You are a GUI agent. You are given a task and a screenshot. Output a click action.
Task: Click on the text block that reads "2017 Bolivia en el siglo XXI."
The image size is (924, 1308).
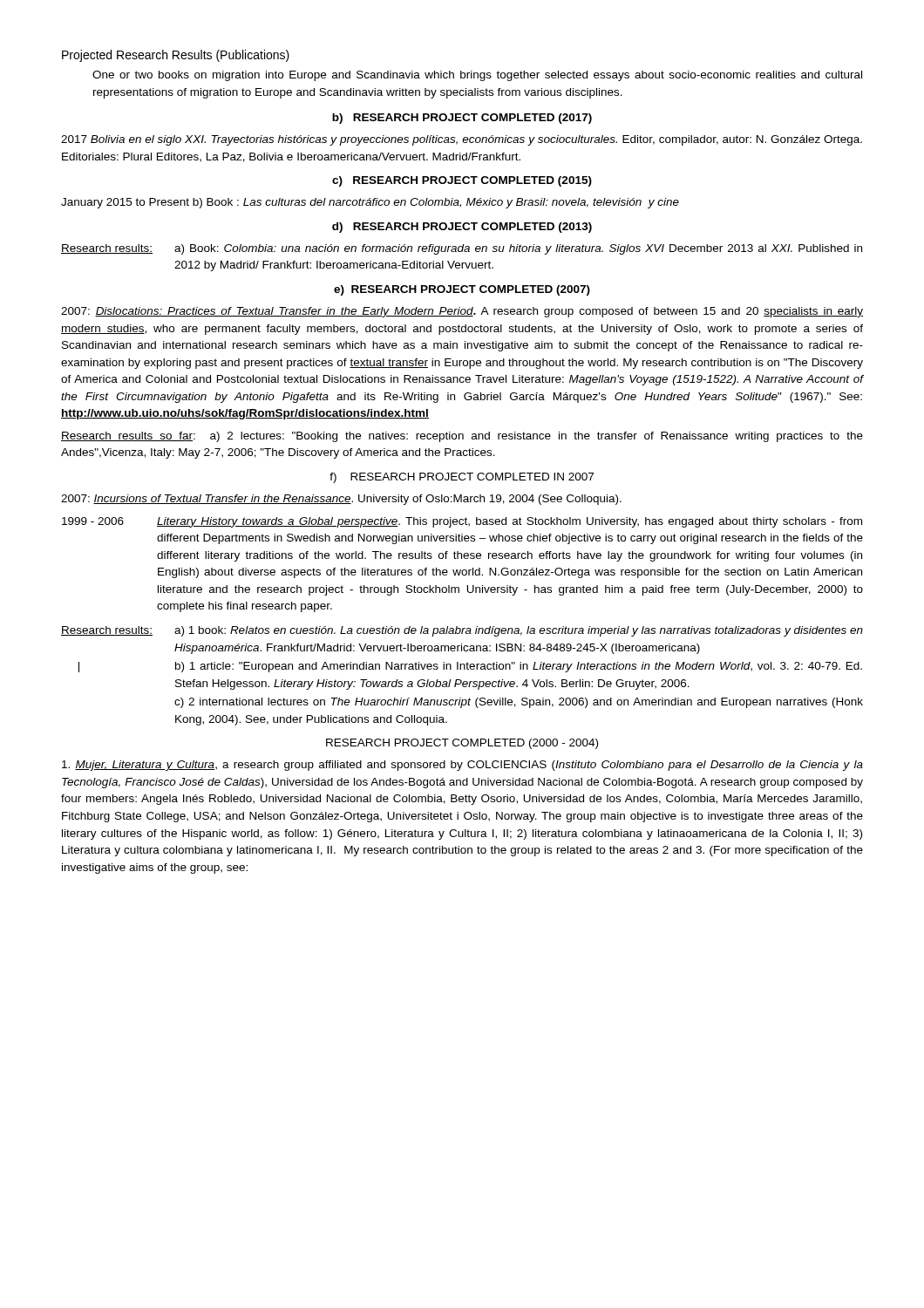click(x=462, y=148)
